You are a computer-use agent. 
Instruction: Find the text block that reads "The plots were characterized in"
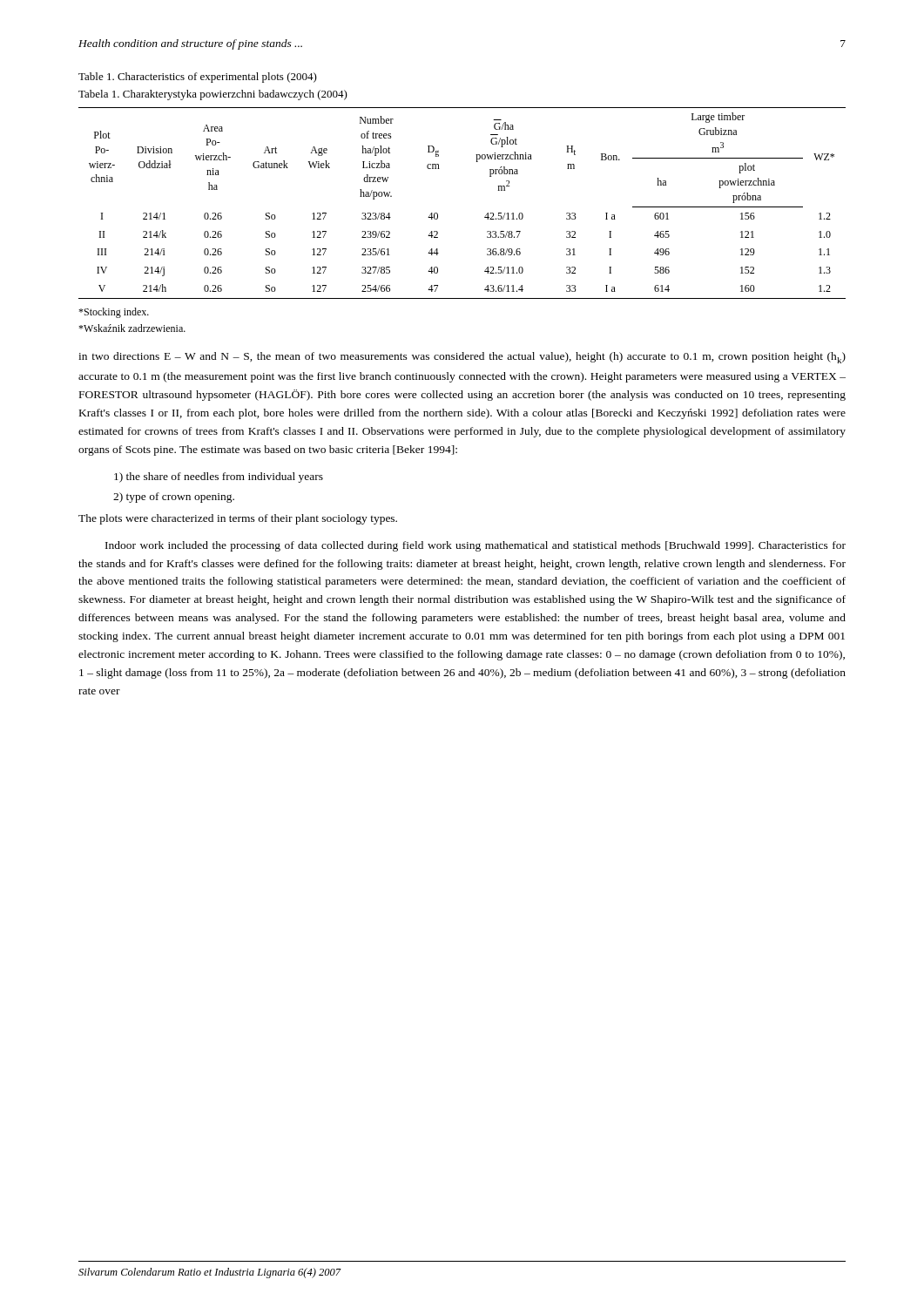[x=238, y=518]
